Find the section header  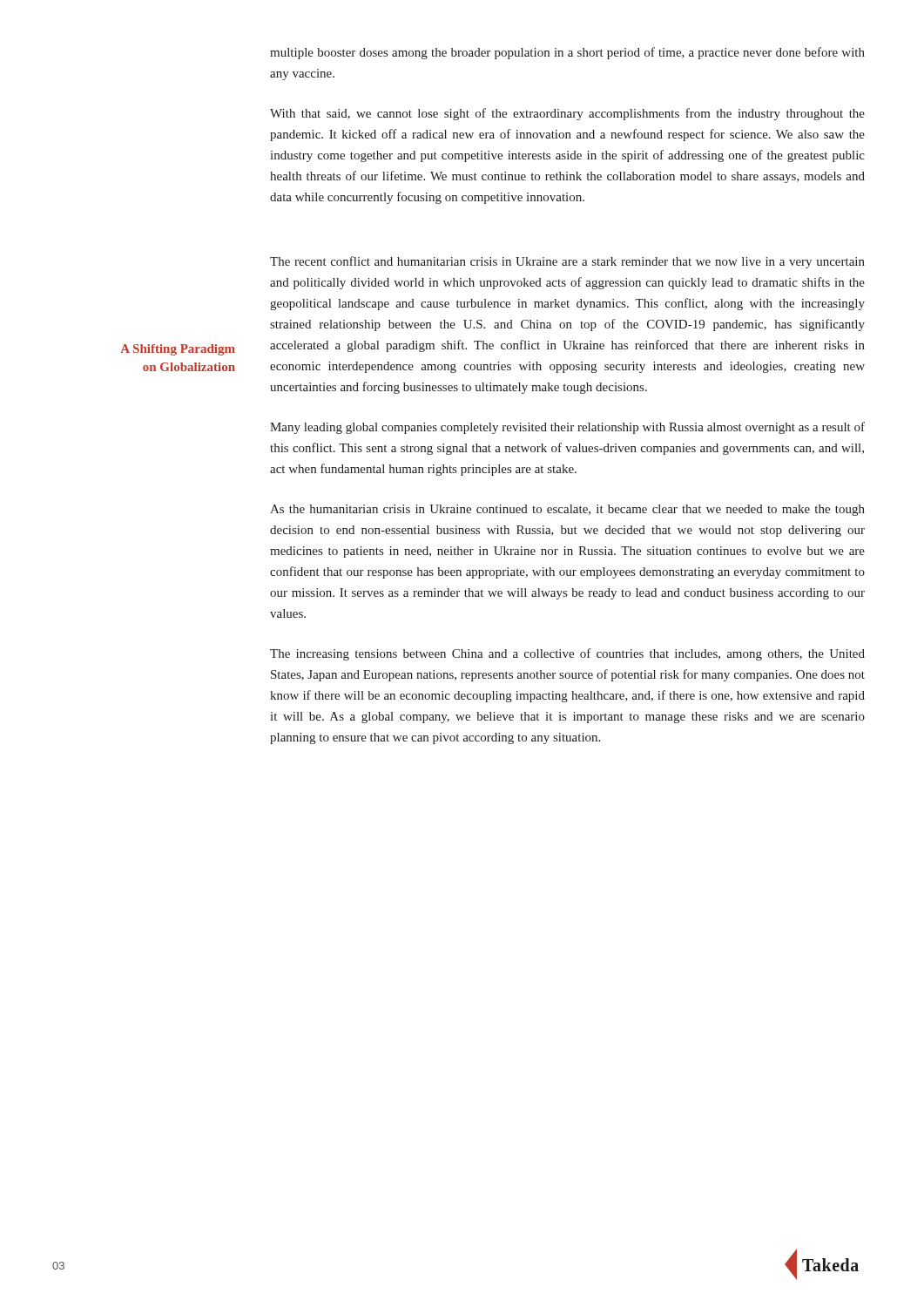click(x=178, y=358)
